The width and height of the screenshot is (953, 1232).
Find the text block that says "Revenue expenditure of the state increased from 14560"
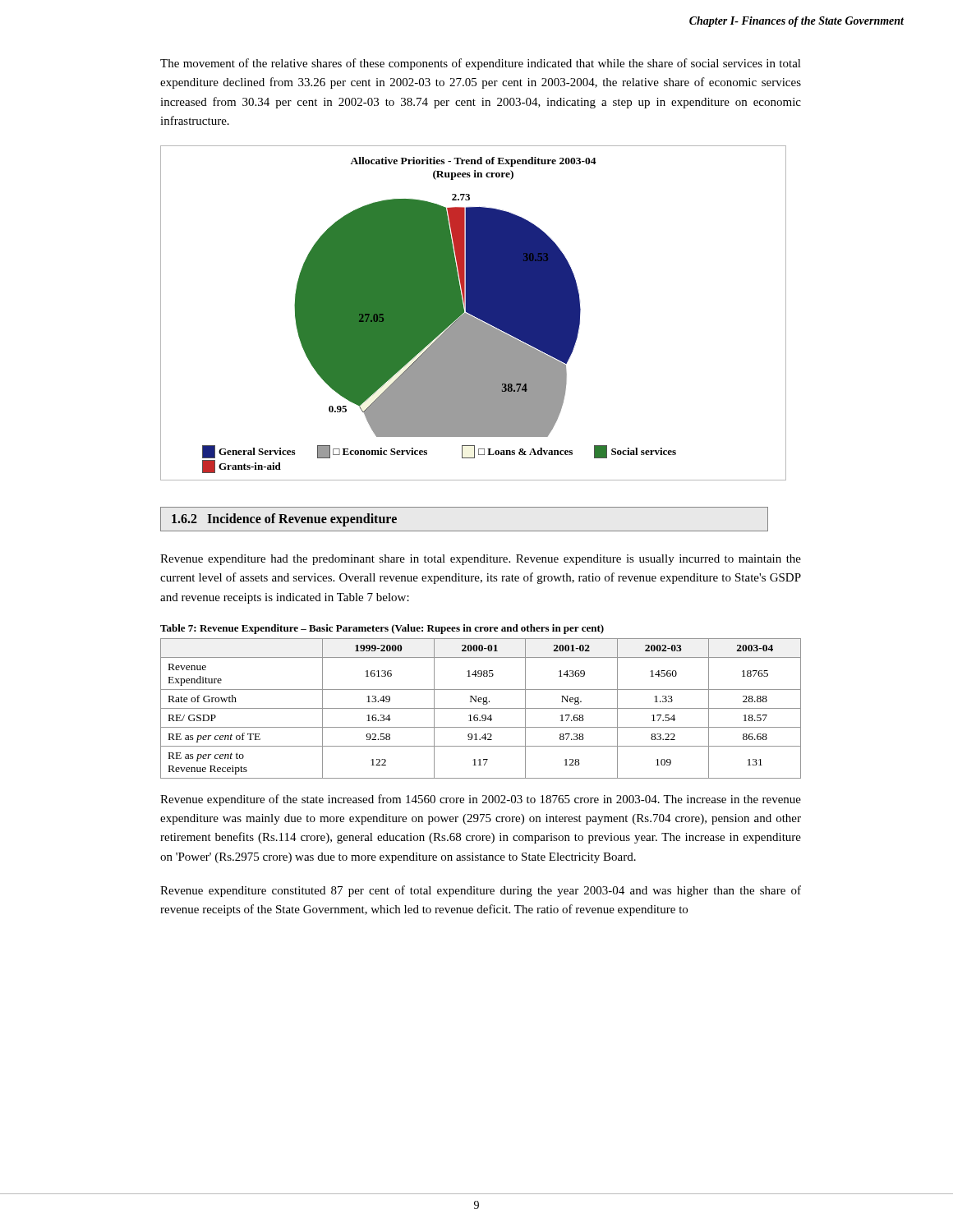[x=481, y=828]
